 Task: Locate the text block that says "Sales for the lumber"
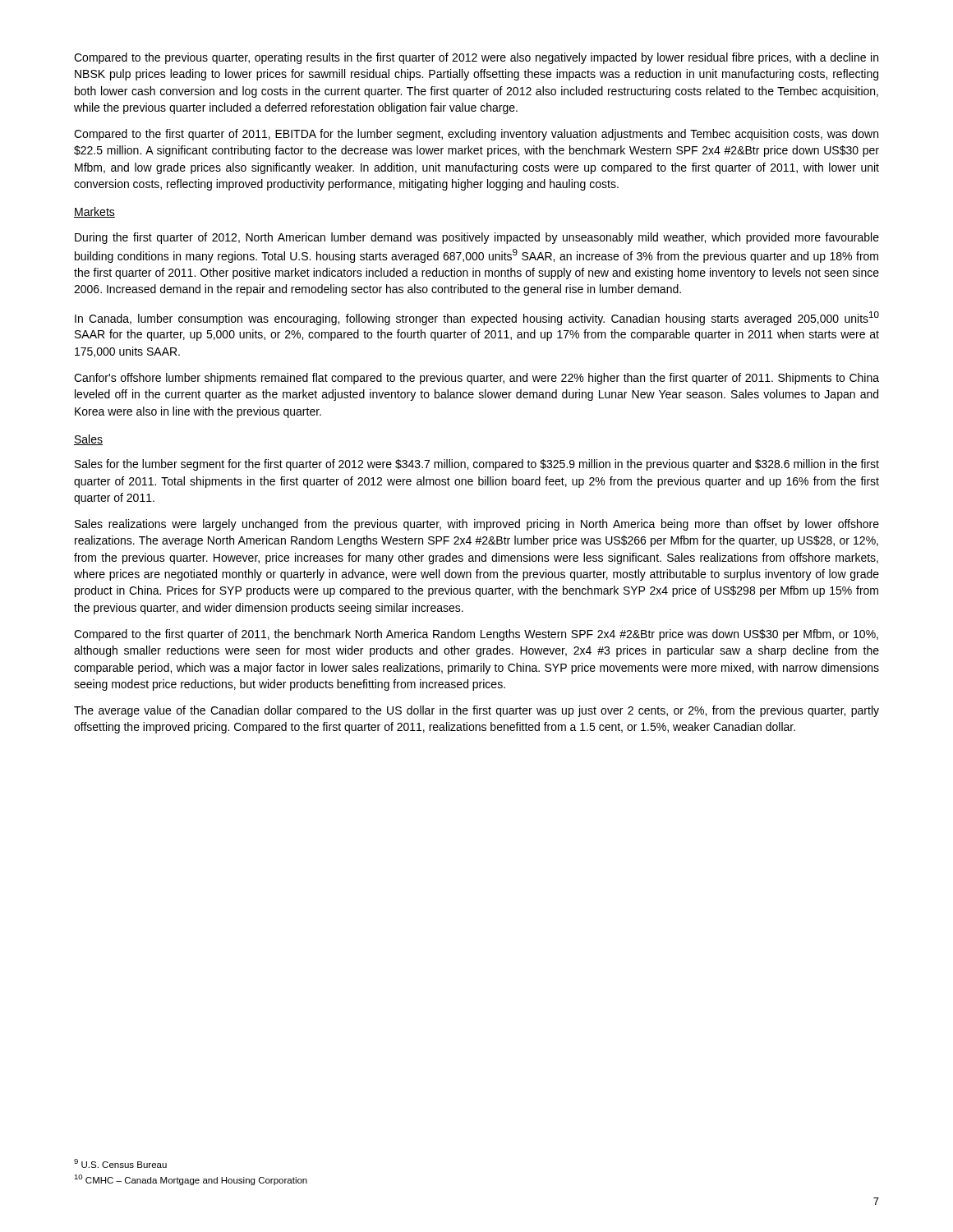(x=476, y=481)
